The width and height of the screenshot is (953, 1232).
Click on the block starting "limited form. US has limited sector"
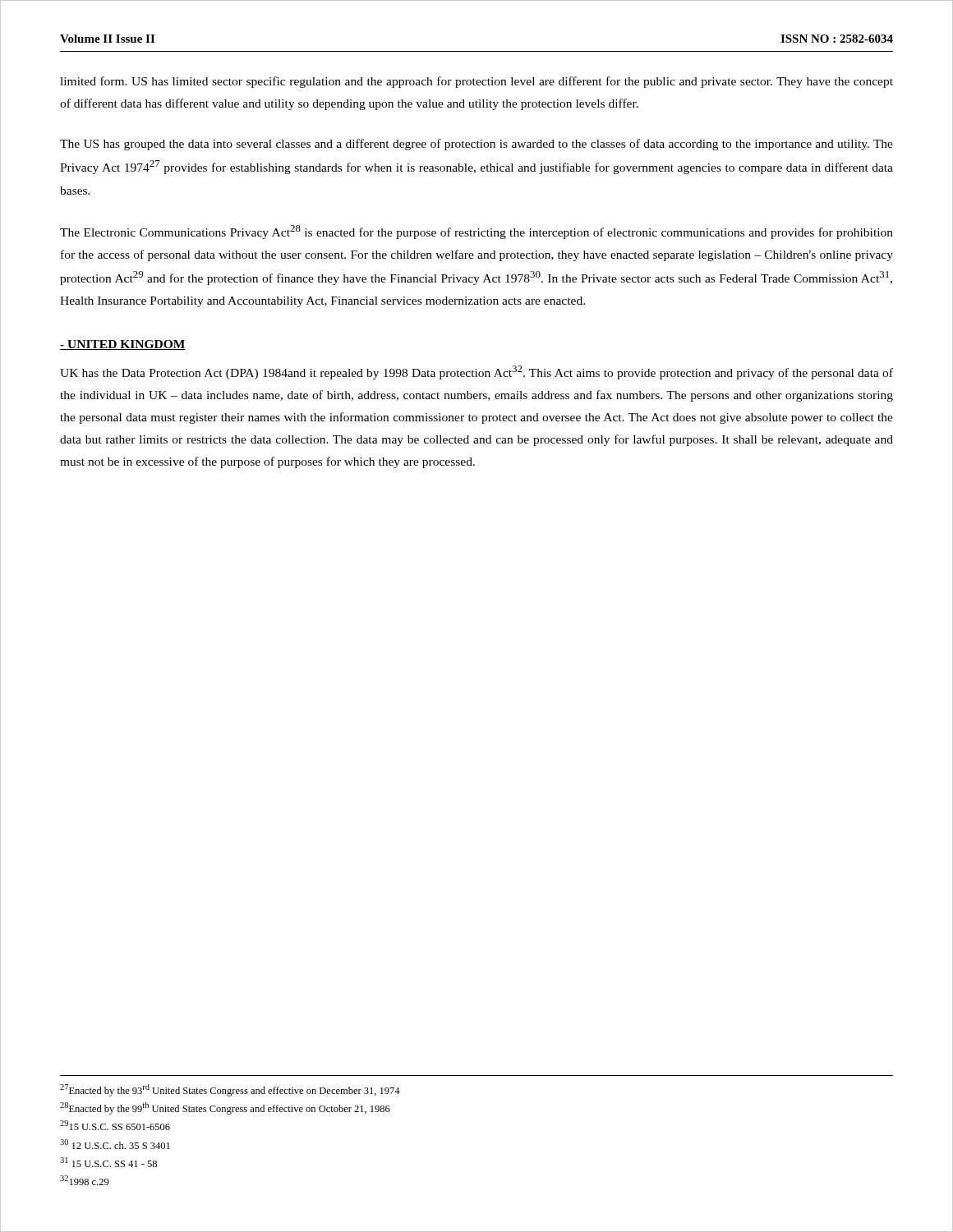click(476, 92)
